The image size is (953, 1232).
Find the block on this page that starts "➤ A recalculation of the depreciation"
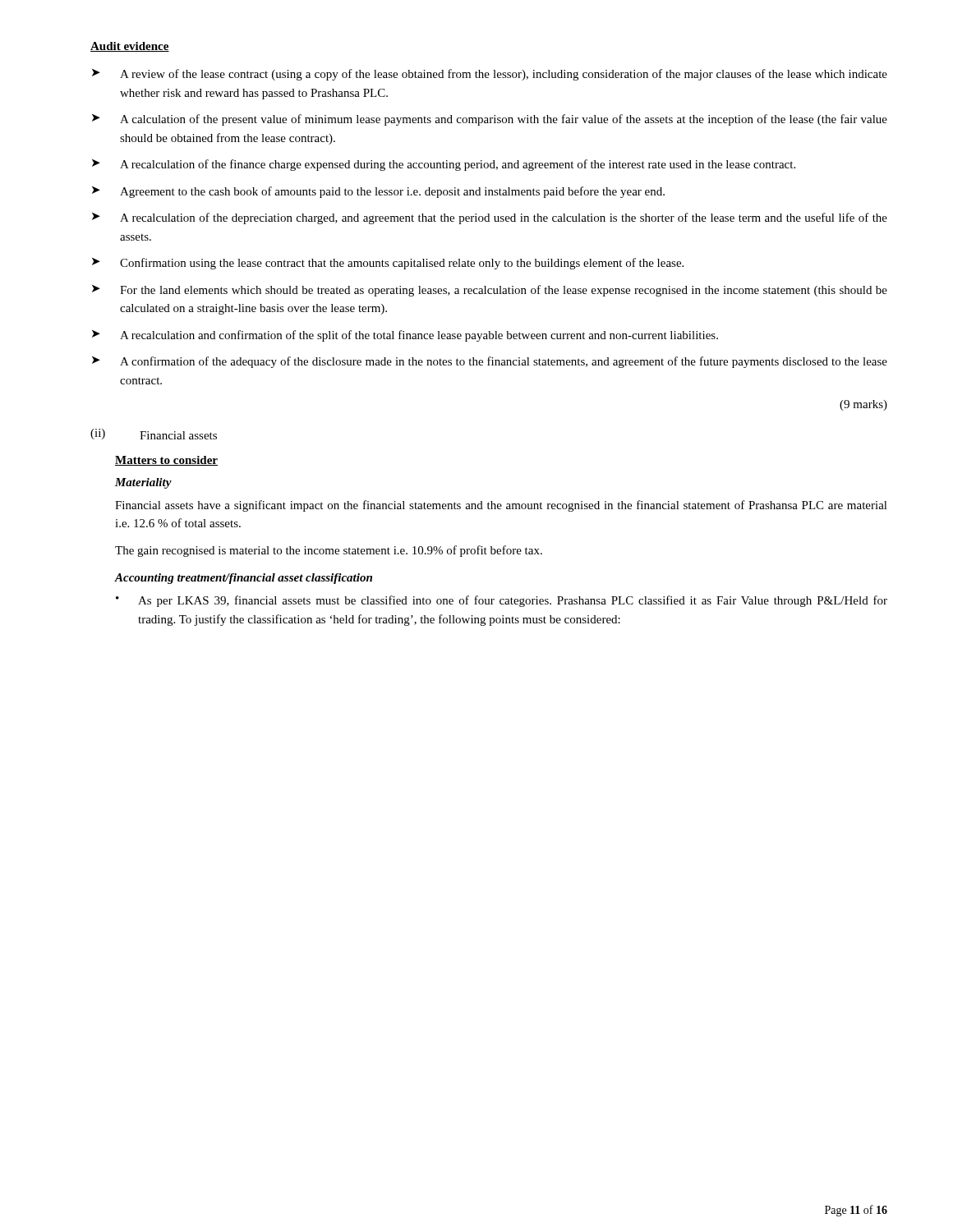[x=489, y=227]
